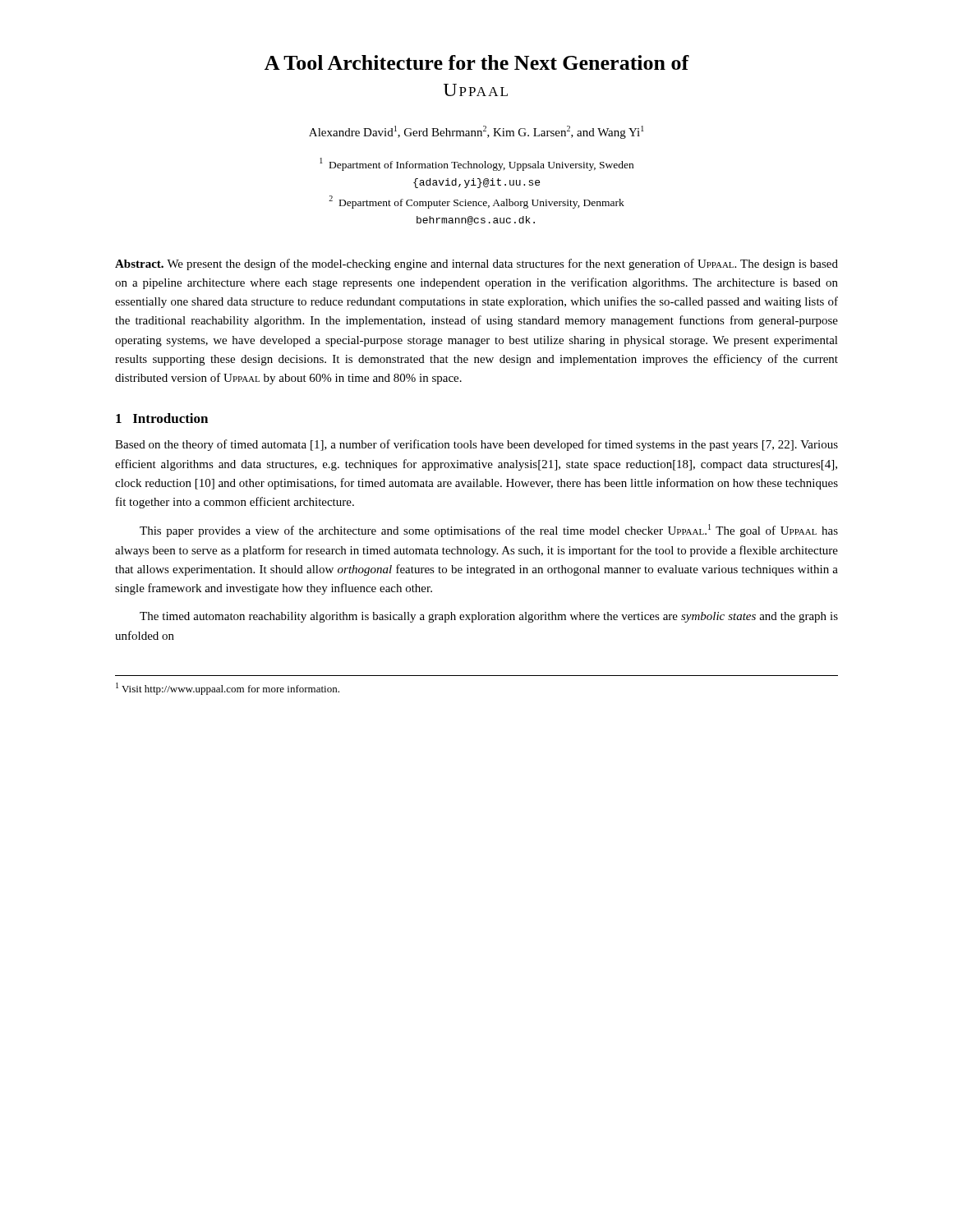Find the block on this page that starts "Based on the theory of"

coord(476,474)
